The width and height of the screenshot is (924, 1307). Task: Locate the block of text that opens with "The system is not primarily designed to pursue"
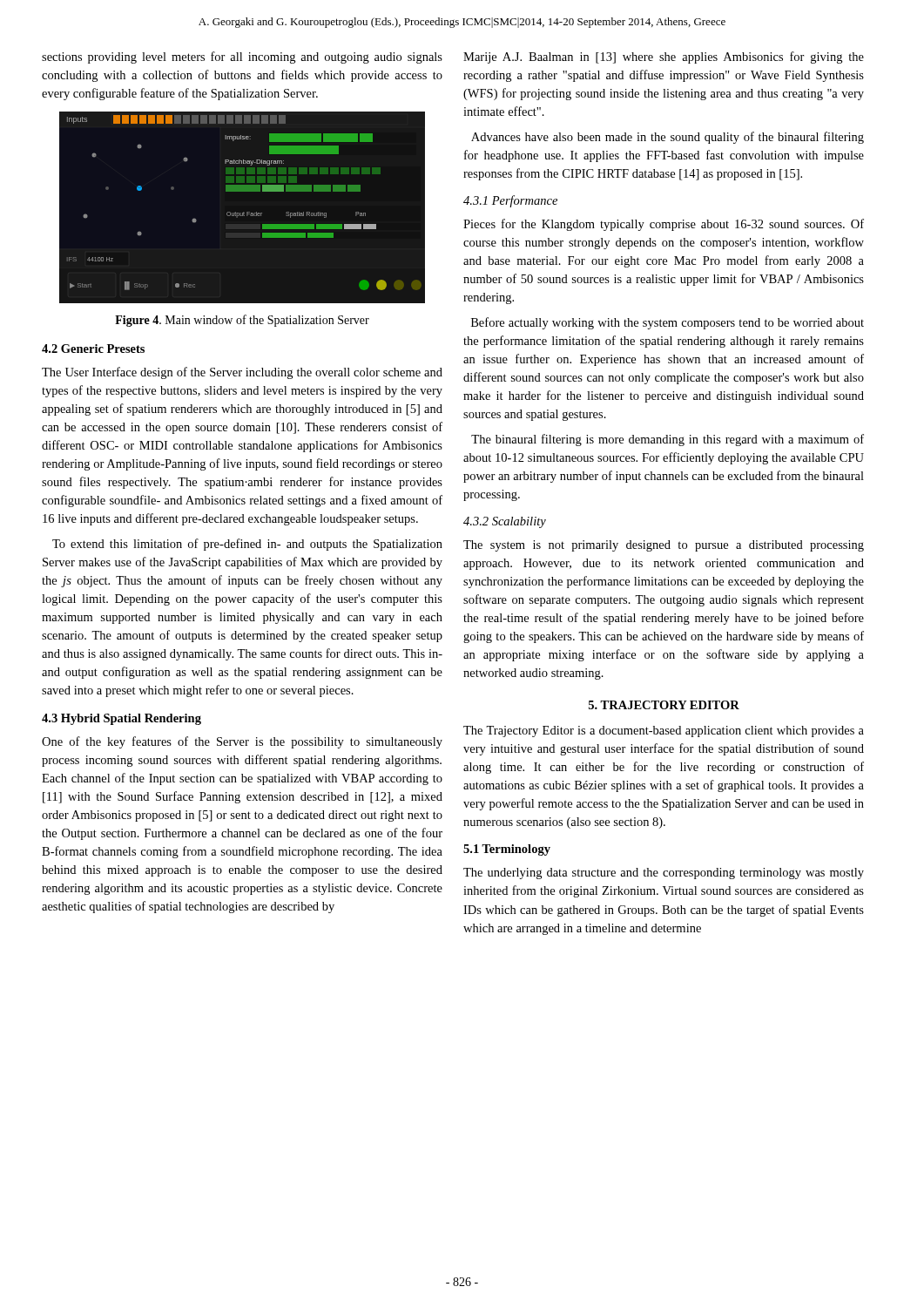tap(664, 609)
